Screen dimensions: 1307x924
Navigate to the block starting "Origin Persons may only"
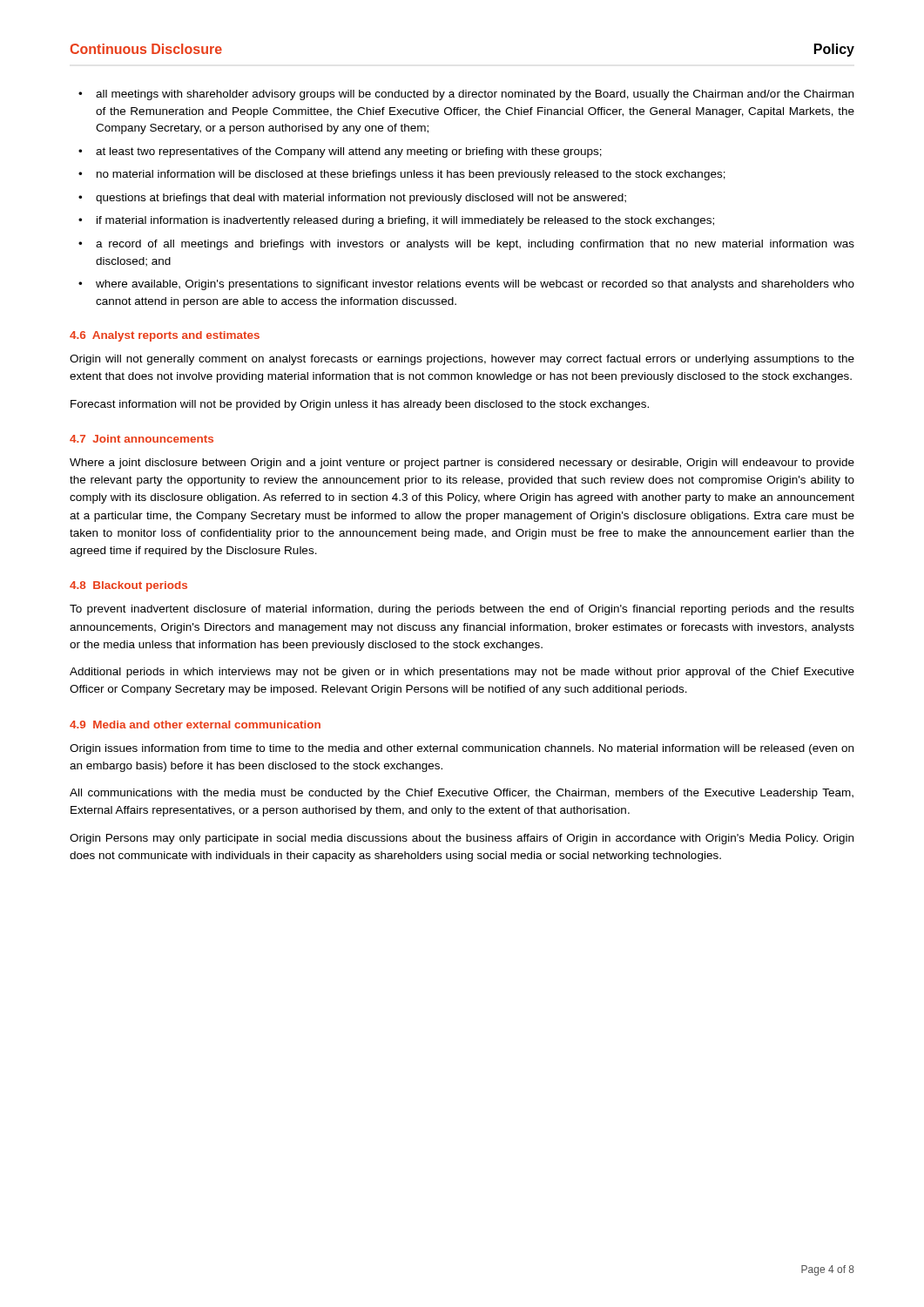pyautogui.click(x=462, y=846)
